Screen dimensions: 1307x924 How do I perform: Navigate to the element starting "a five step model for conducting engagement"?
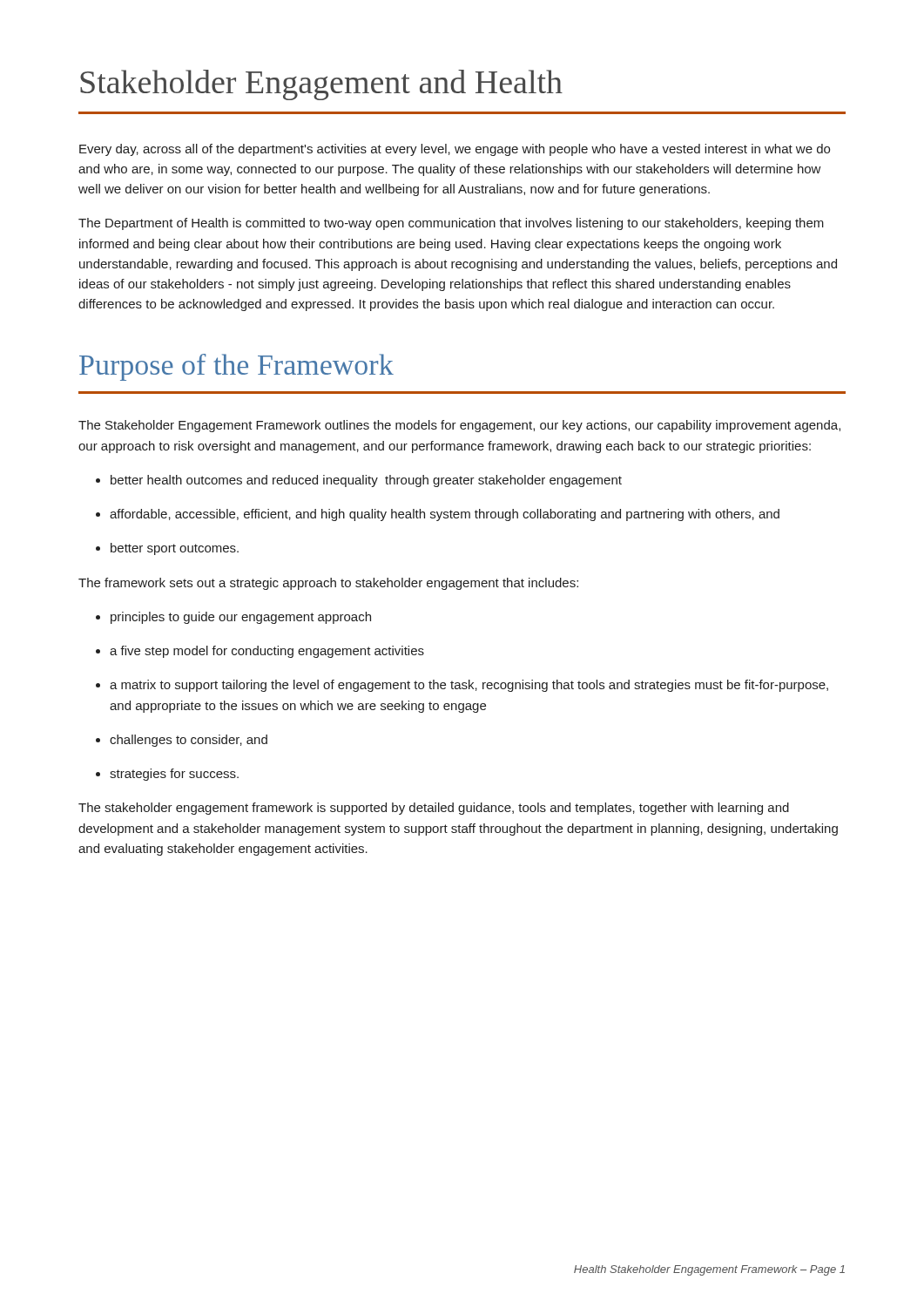tap(260, 652)
